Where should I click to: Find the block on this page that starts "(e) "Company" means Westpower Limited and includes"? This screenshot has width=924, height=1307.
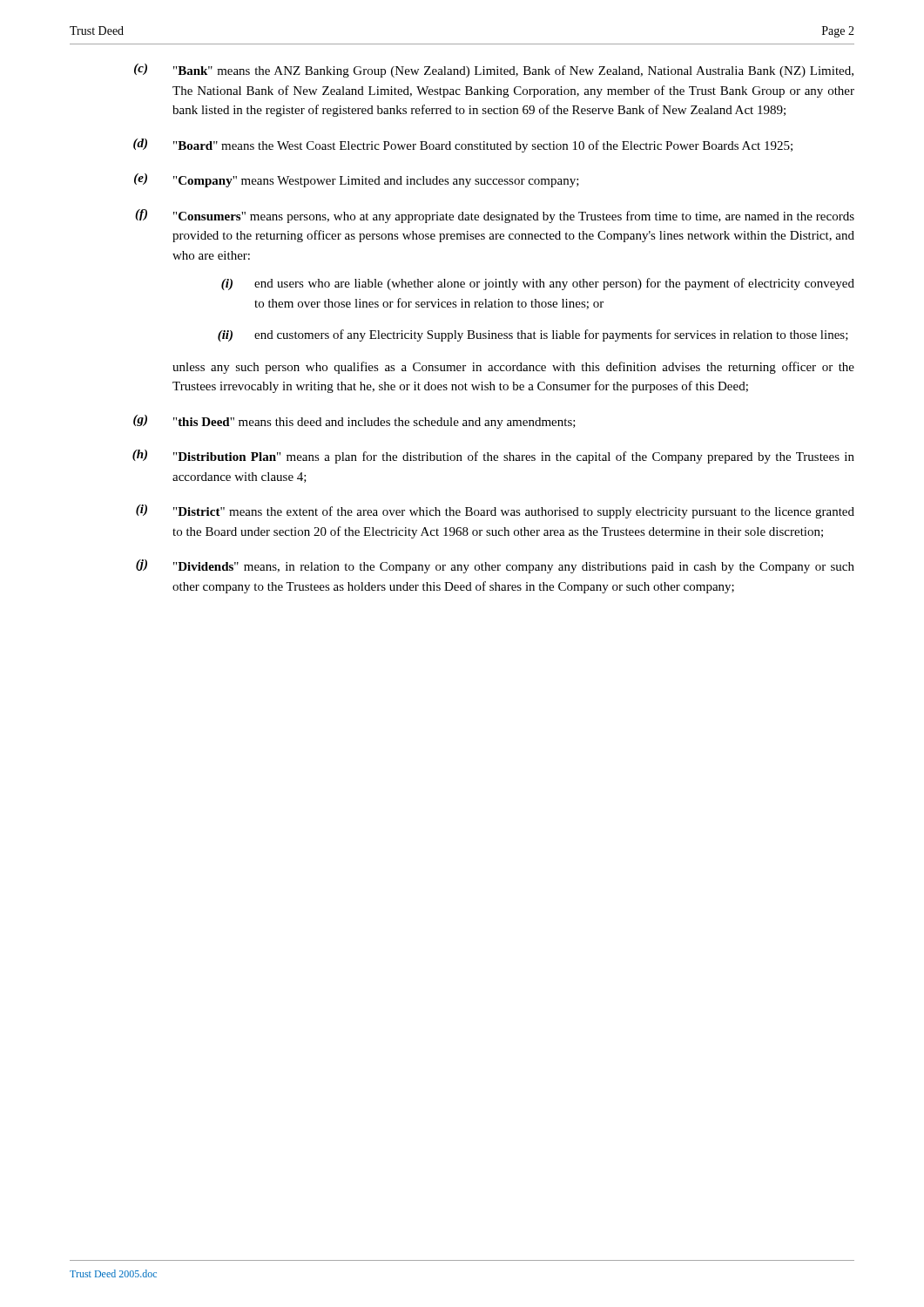pyautogui.click(x=462, y=181)
